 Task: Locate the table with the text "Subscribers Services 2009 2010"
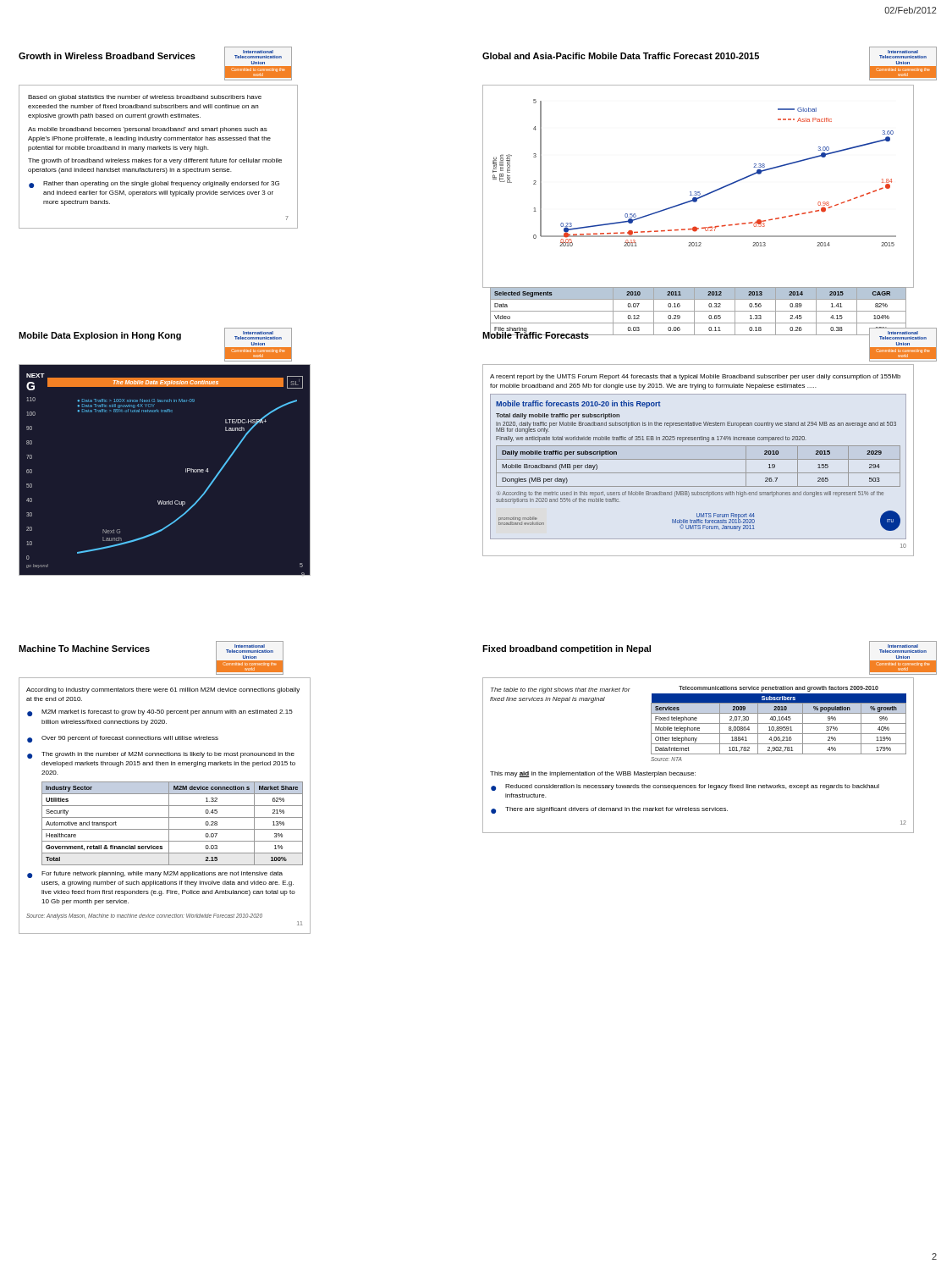coord(779,724)
